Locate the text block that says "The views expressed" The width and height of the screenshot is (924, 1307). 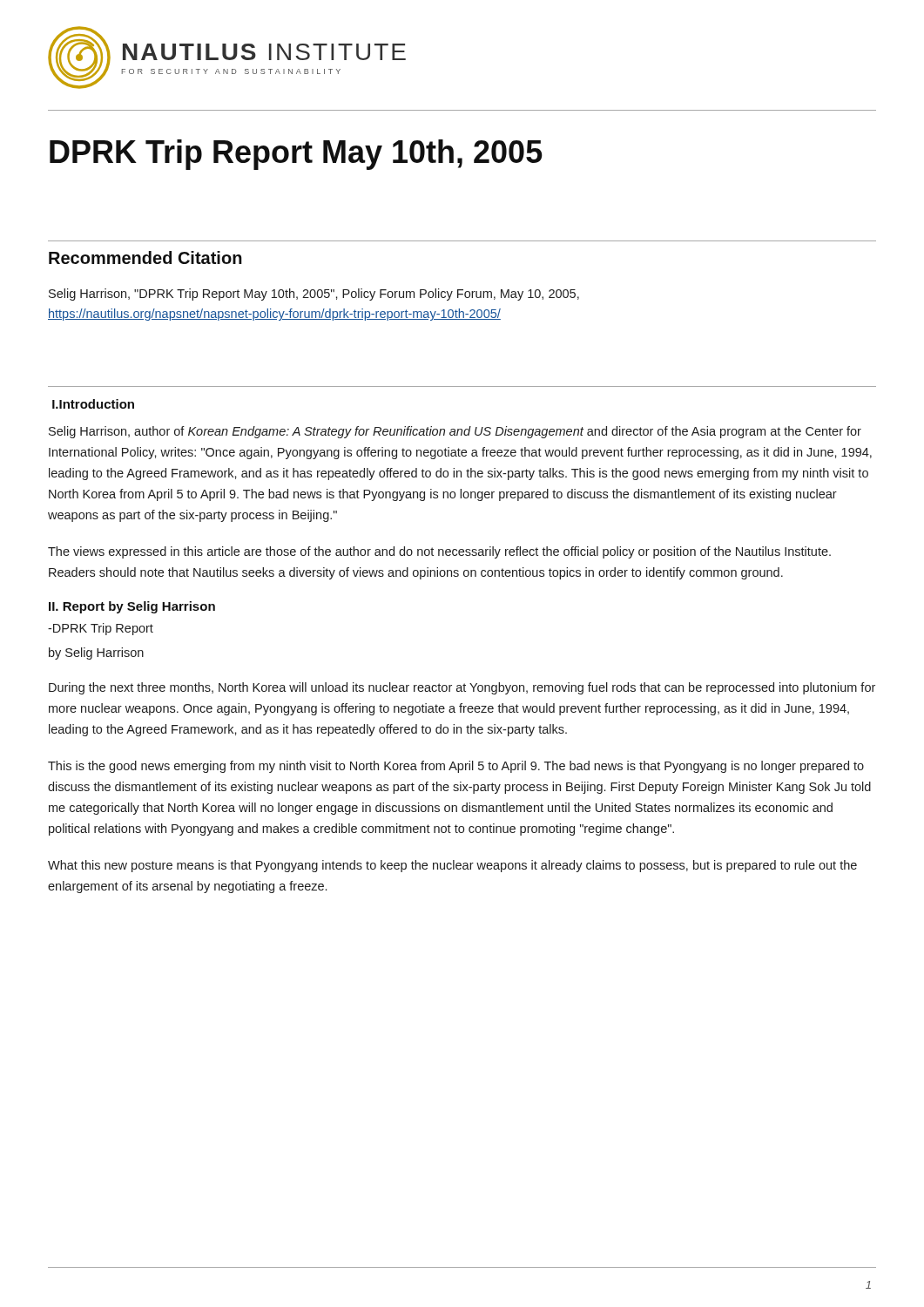pyautogui.click(x=462, y=562)
